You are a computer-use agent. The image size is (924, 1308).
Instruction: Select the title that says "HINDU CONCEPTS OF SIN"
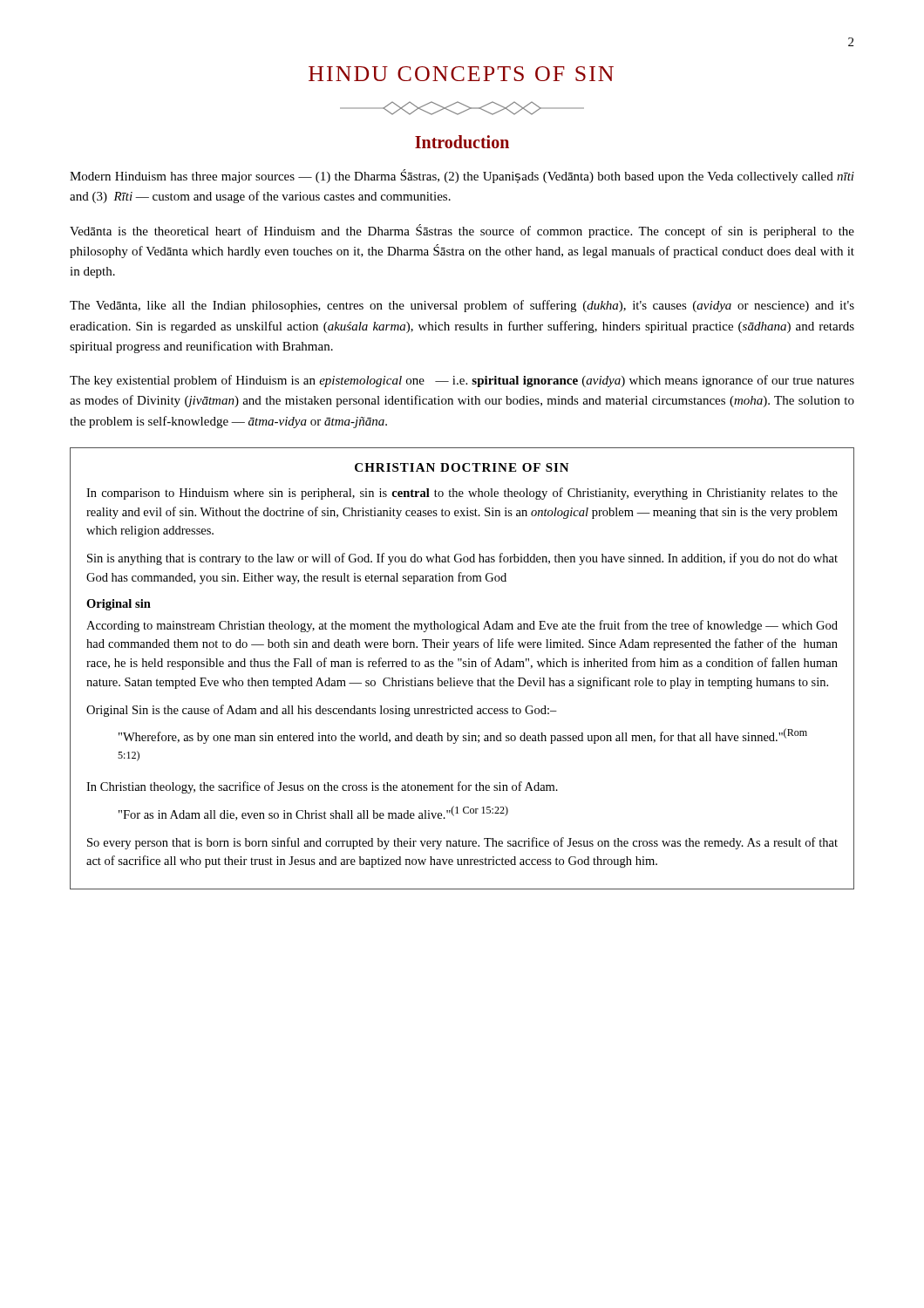tap(462, 74)
